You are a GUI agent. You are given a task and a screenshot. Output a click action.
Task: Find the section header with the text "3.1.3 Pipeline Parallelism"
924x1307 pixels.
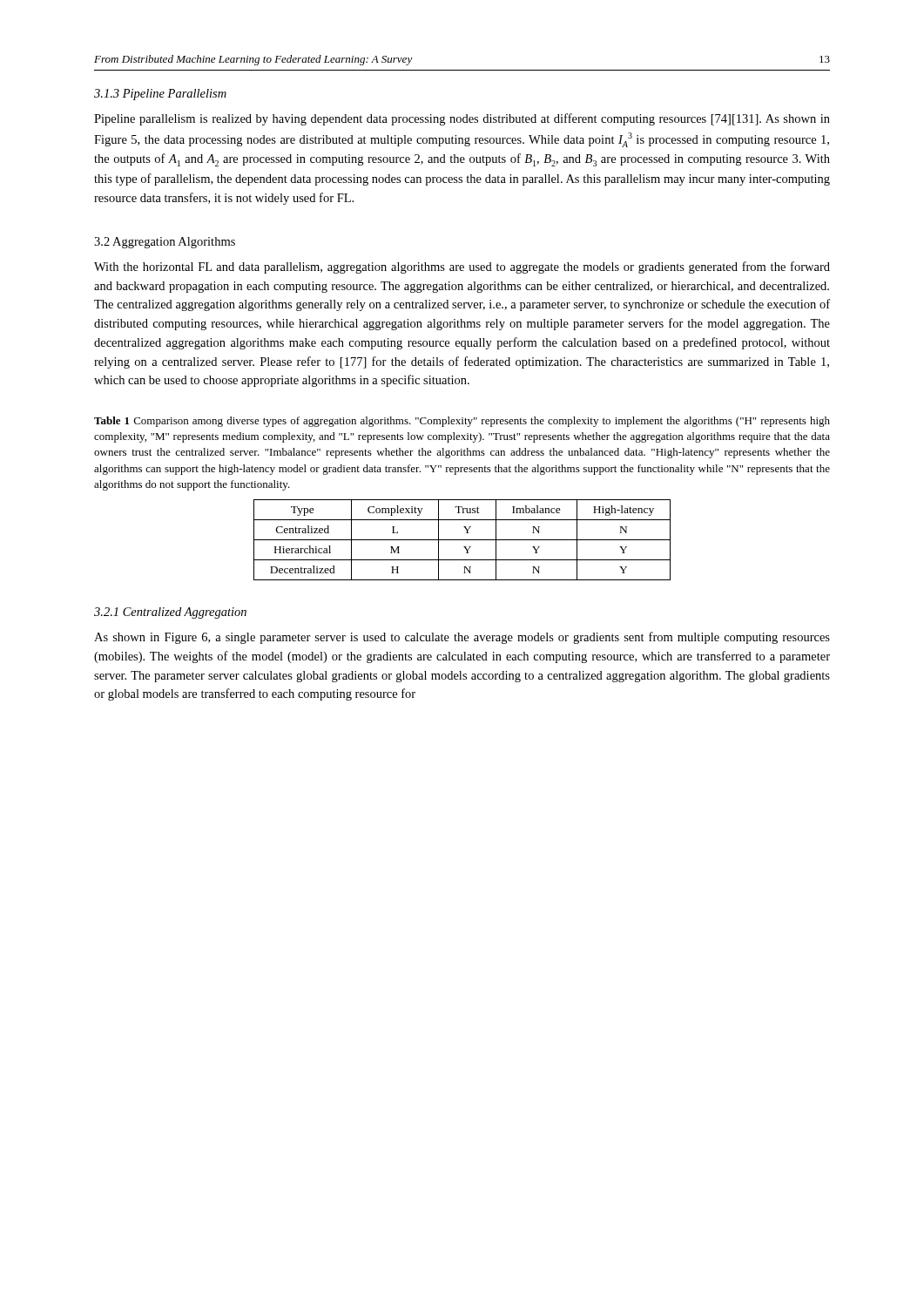pos(160,93)
